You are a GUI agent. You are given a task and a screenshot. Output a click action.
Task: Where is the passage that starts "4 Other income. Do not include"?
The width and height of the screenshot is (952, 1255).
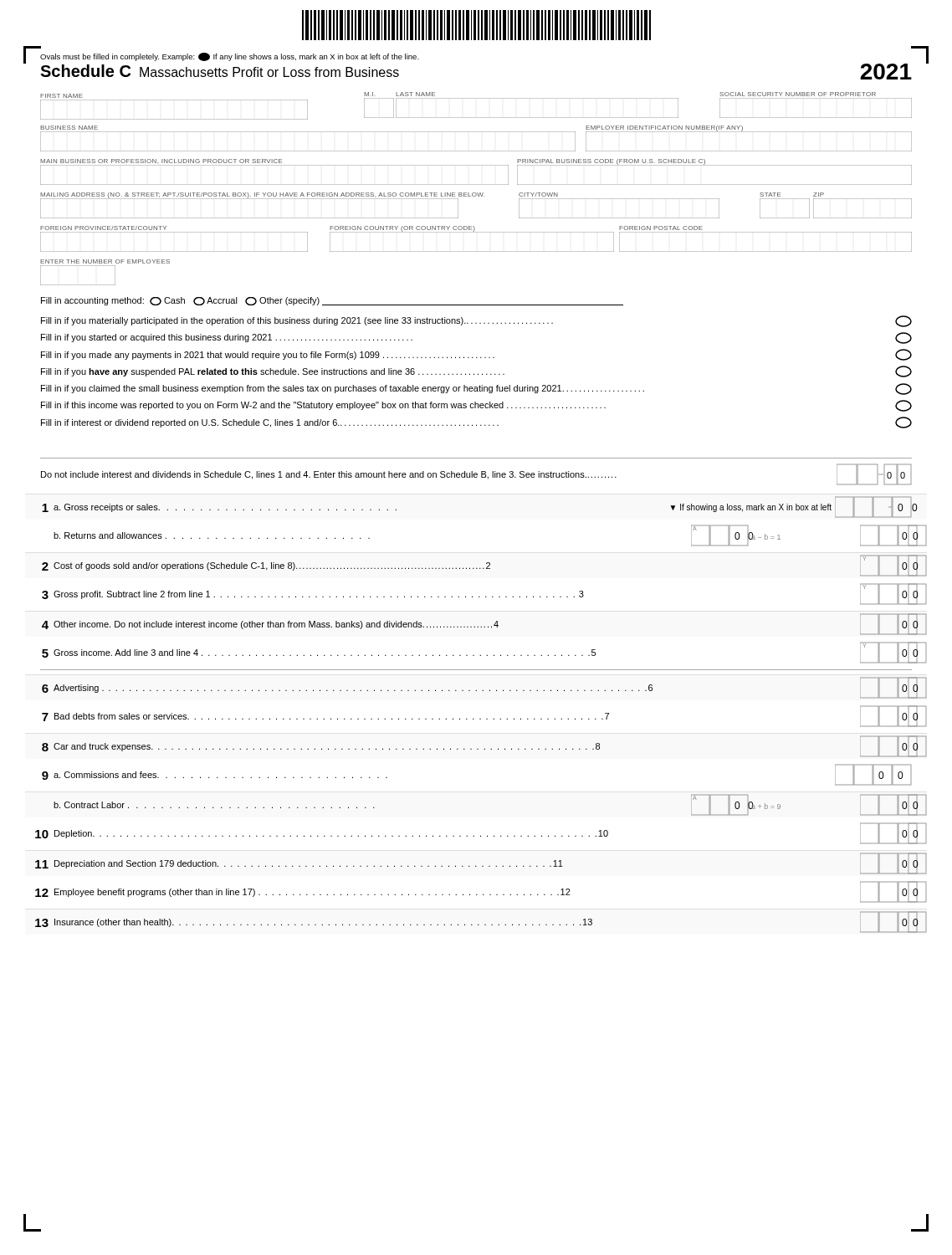476,624
